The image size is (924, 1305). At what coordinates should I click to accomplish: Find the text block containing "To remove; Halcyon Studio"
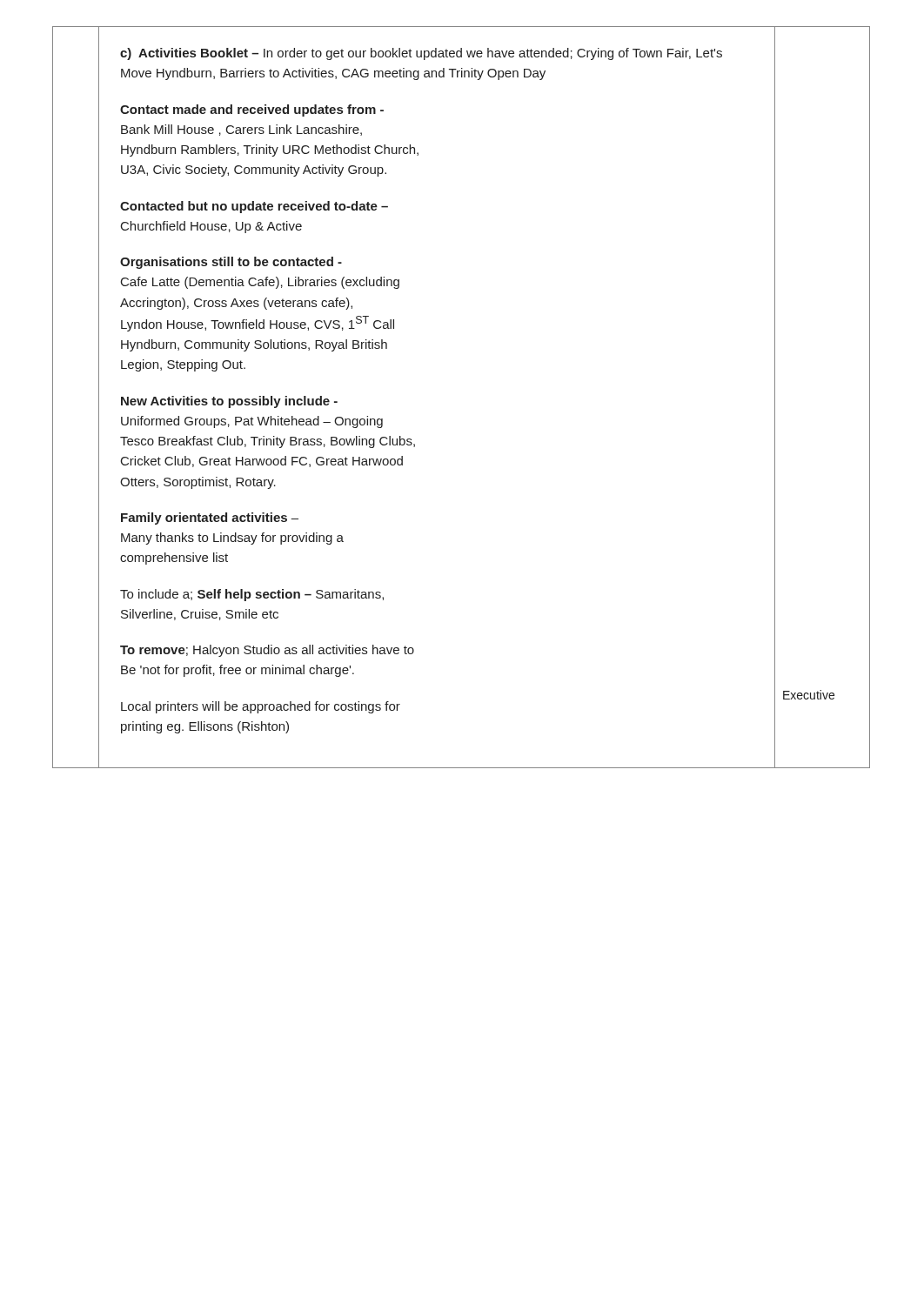[x=267, y=660]
